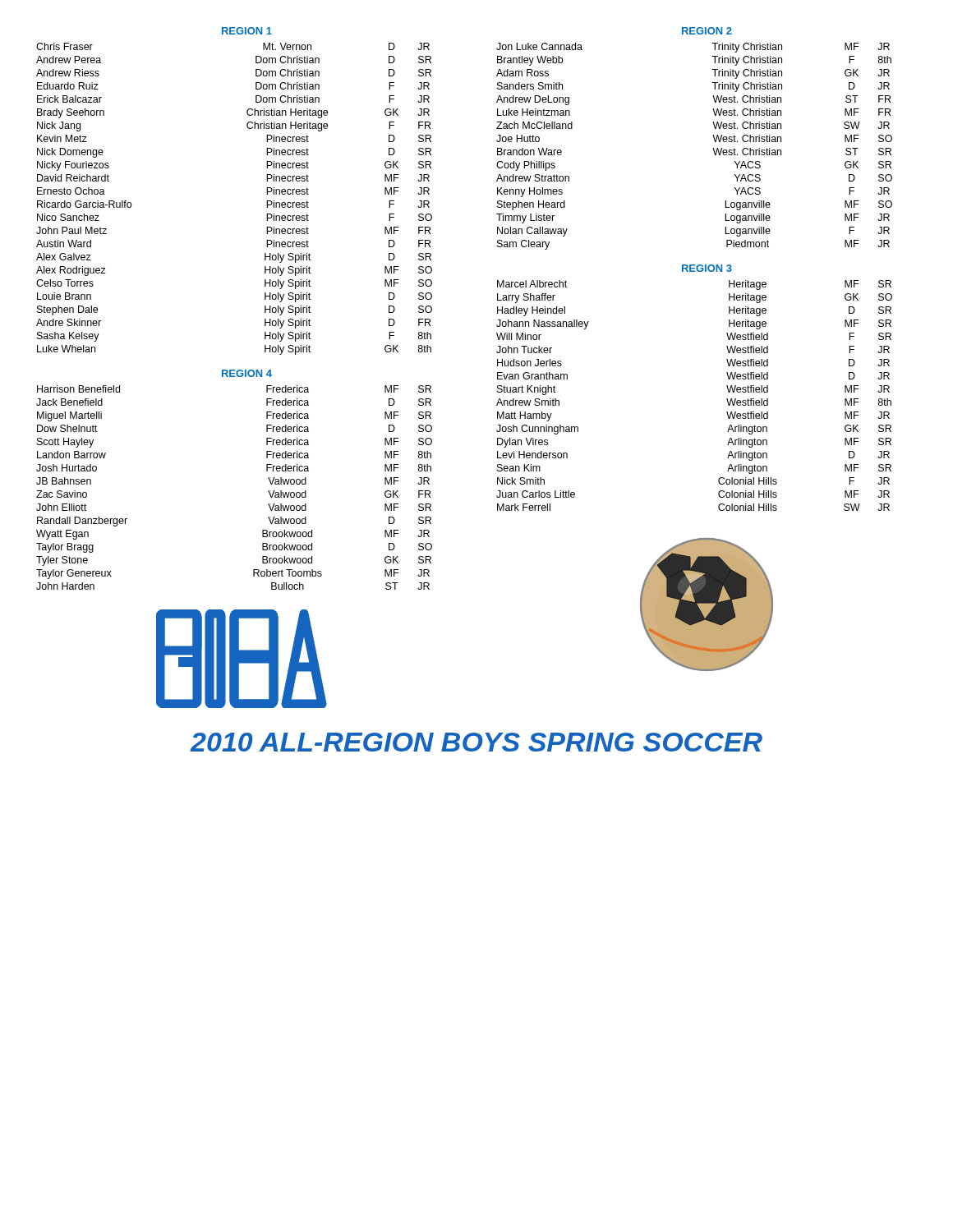
Task: Find the logo
Action: pos(246,659)
